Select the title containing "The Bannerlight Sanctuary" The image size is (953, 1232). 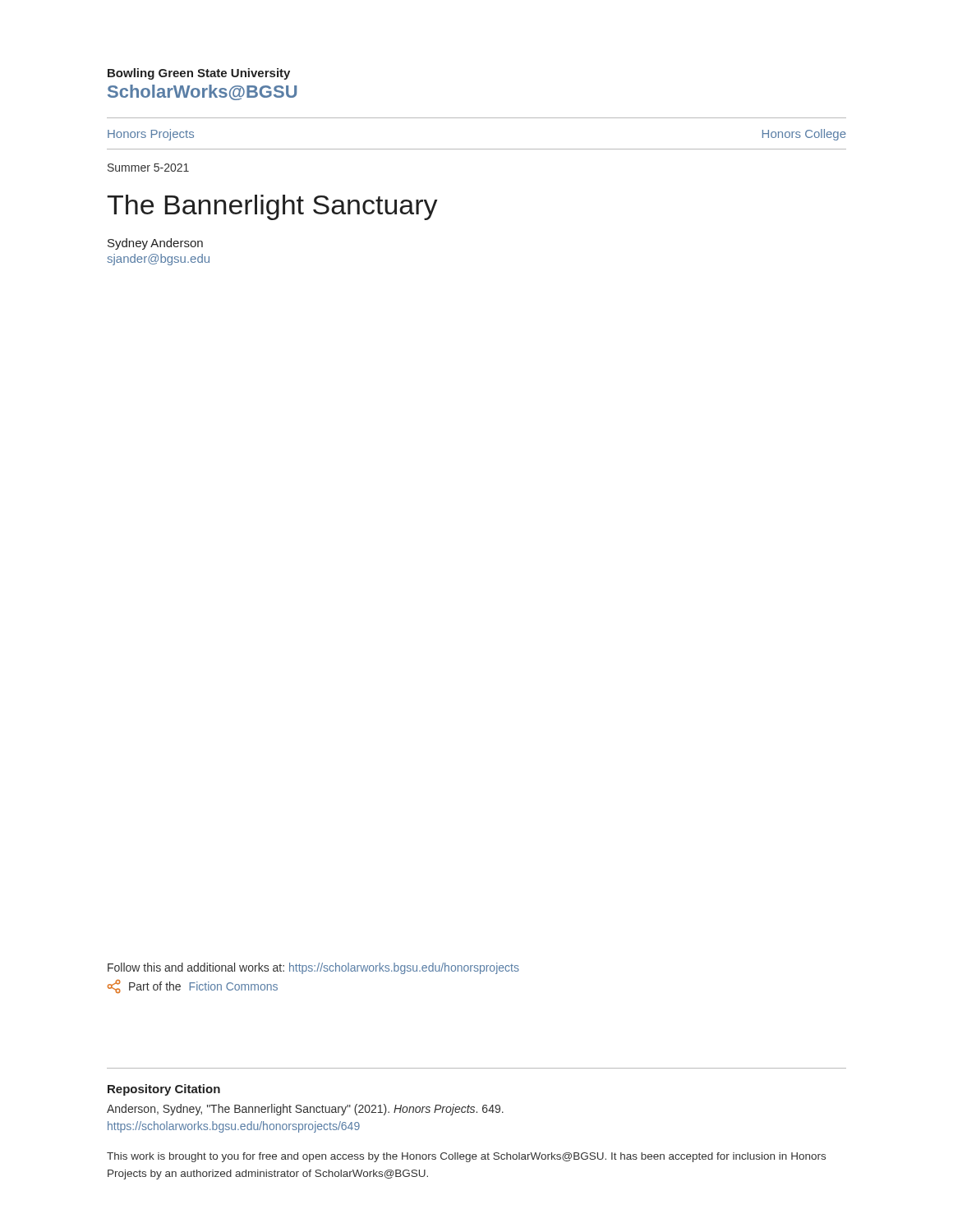pos(272,205)
